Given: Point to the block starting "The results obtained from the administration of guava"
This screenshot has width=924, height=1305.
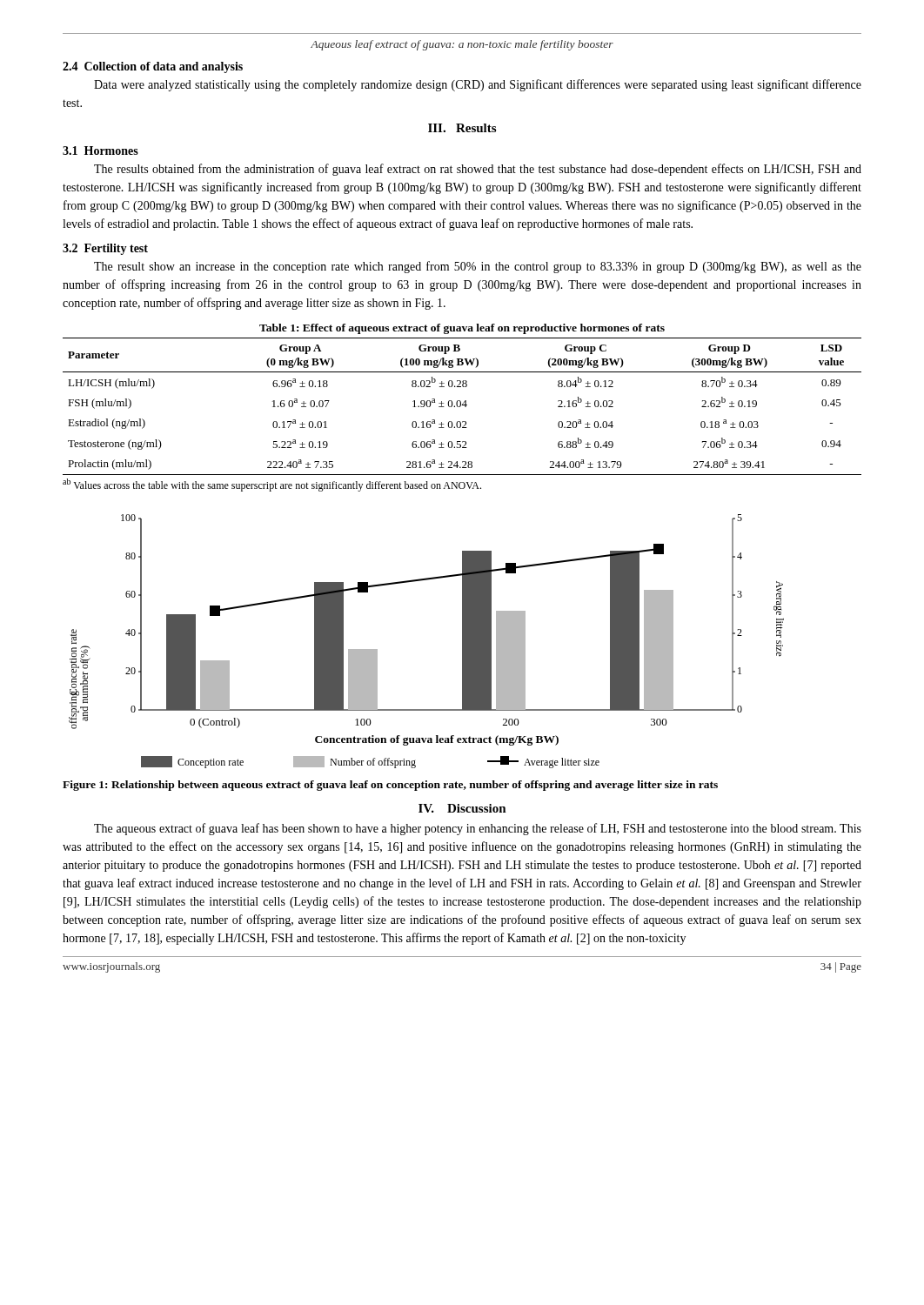Looking at the screenshot, I should (x=462, y=197).
